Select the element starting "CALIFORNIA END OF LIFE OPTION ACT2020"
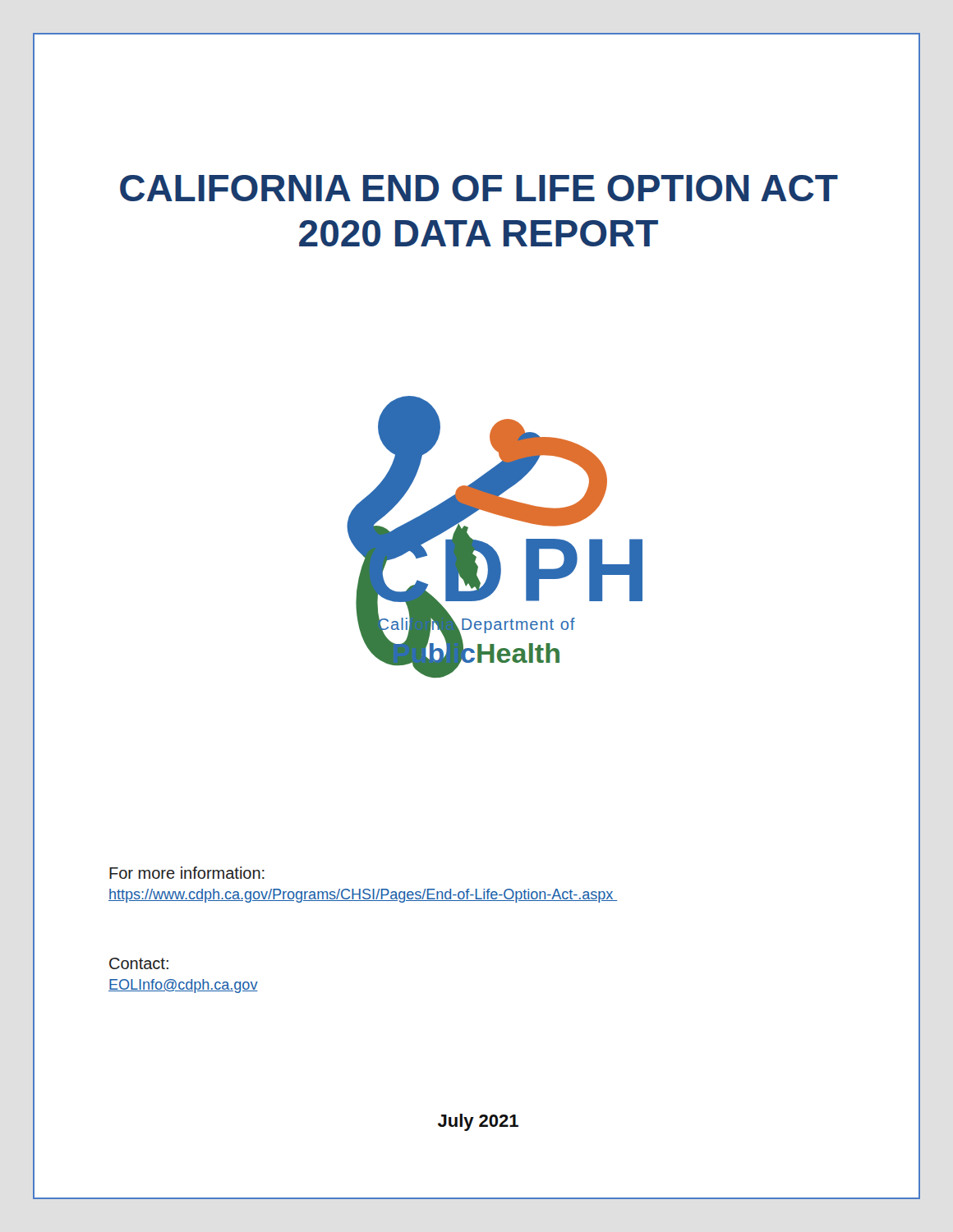Image resolution: width=953 pixels, height=1232 pixels. click(478, 211)
